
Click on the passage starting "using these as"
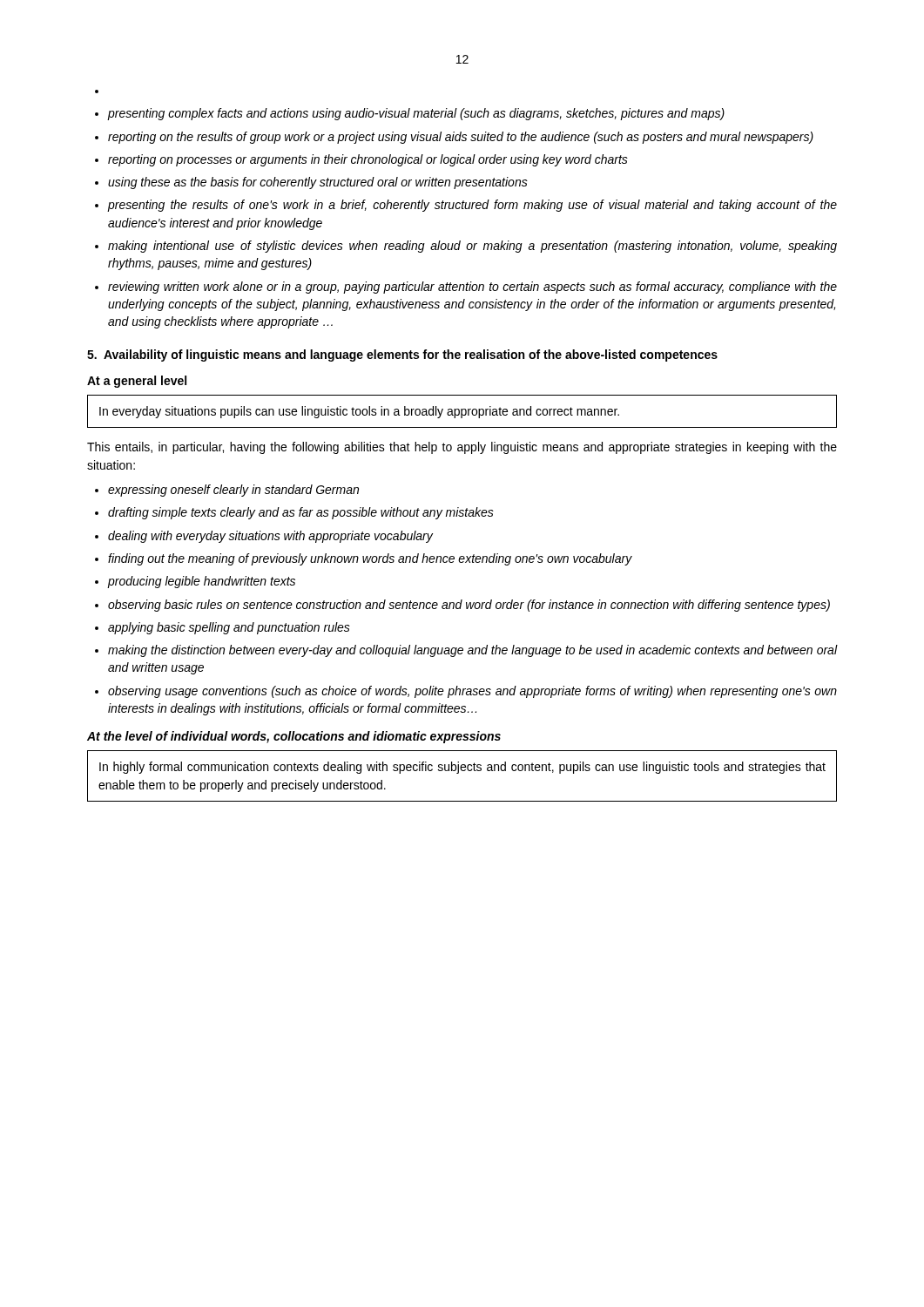318,182
